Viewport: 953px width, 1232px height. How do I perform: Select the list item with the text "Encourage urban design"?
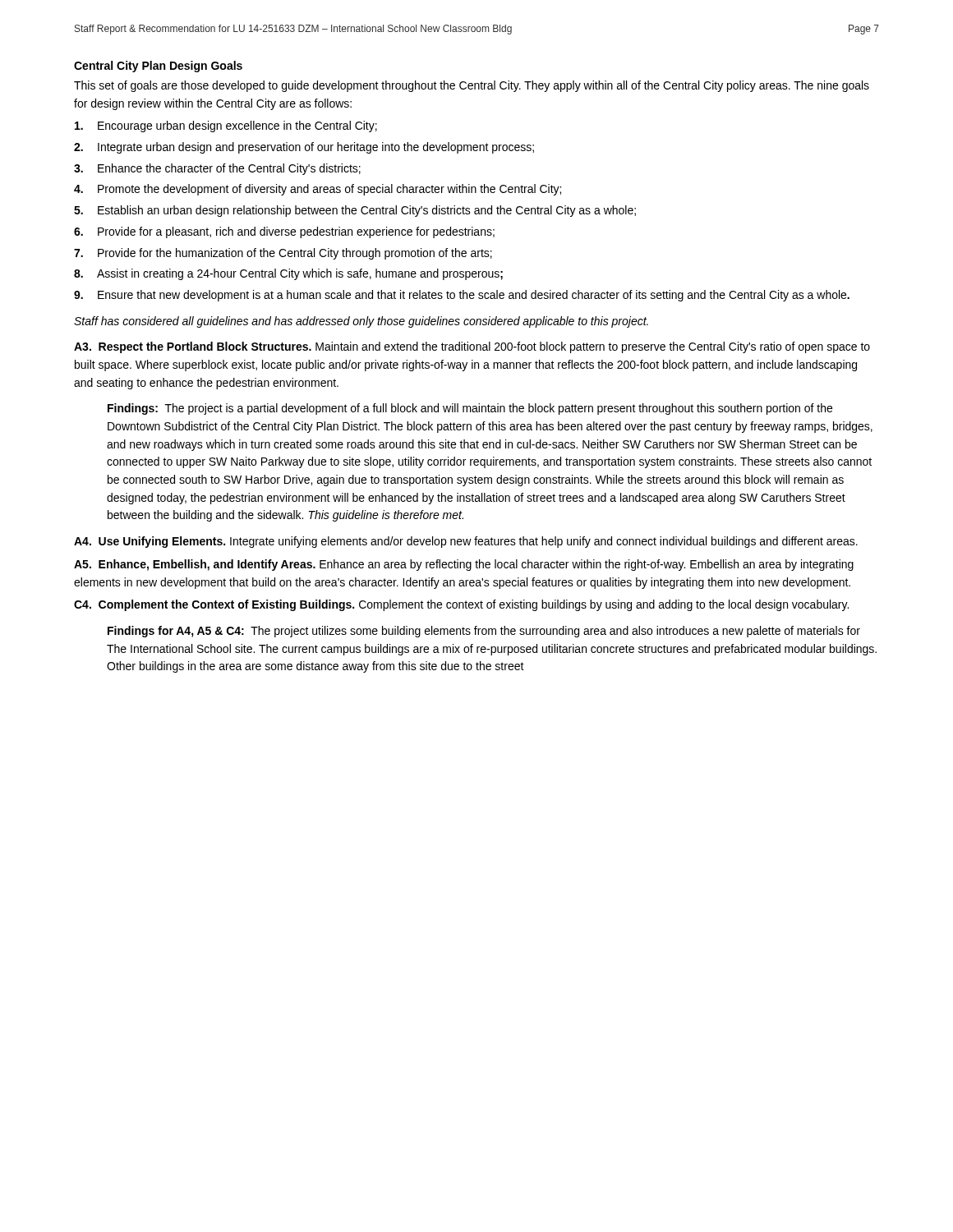[x=226, y=126]
